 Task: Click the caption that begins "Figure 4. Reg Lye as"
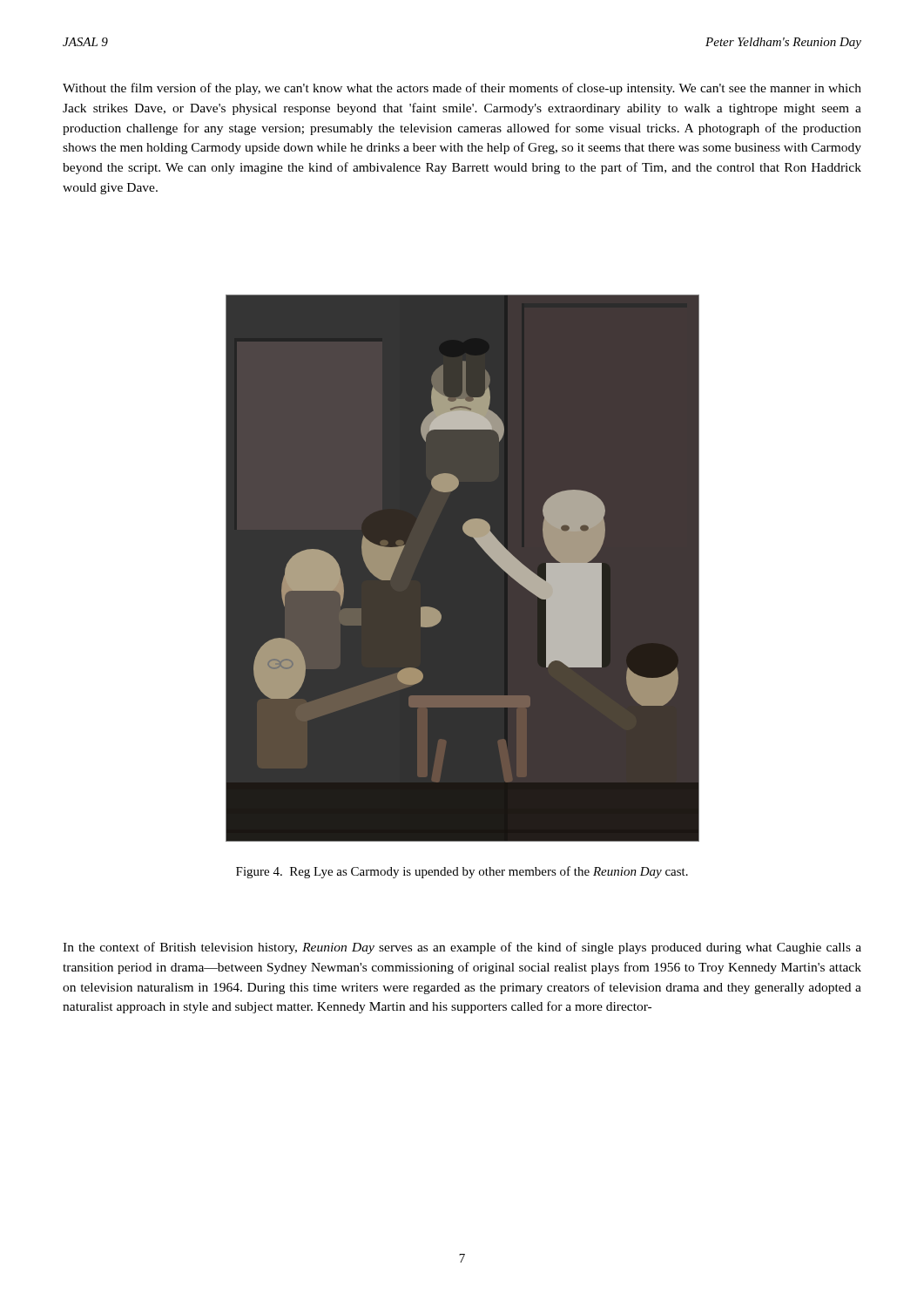pos(462,871)
